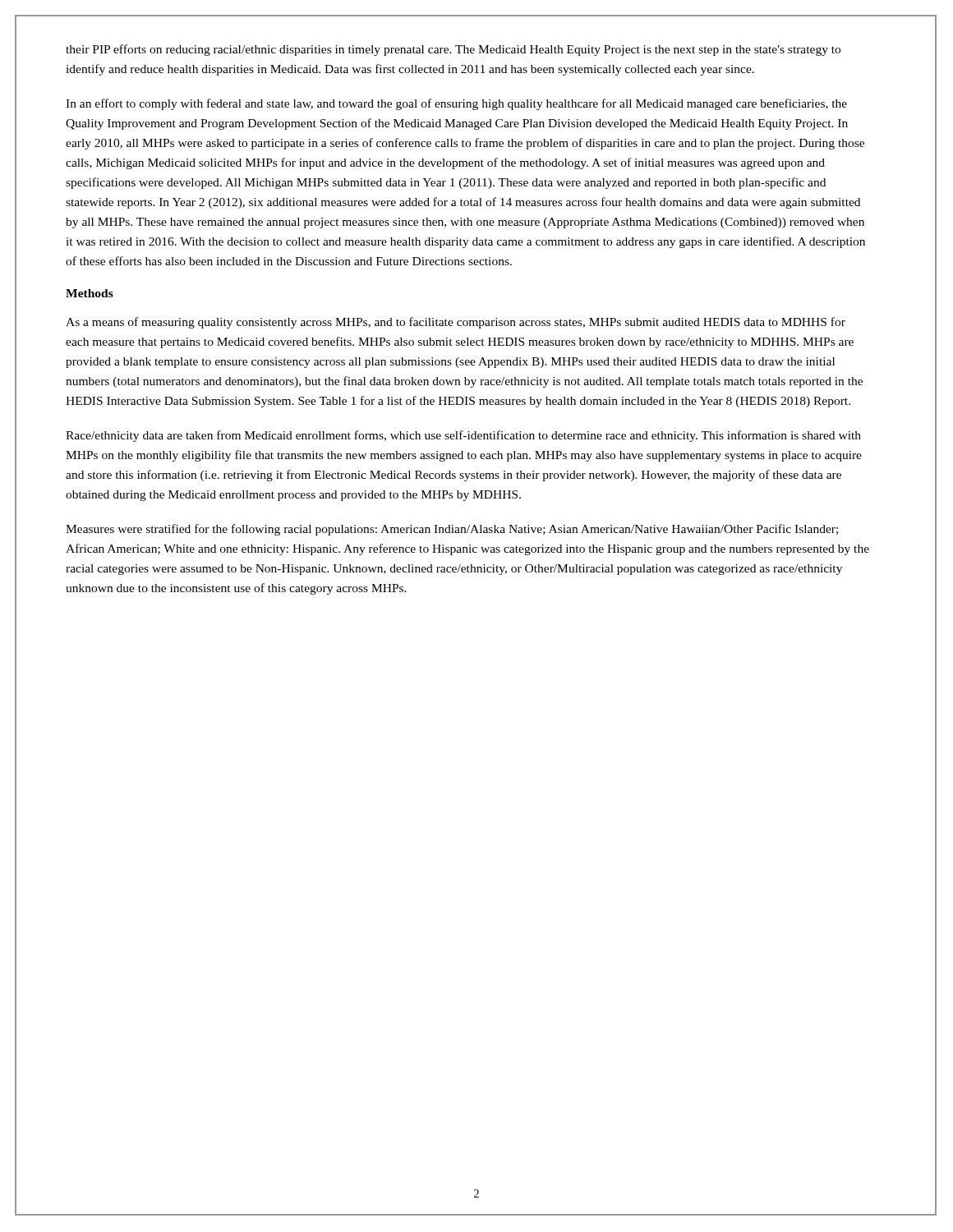
Task: Click on the element starting "Measures were stratified for the following racial"
Action: [x=467, y=558]
